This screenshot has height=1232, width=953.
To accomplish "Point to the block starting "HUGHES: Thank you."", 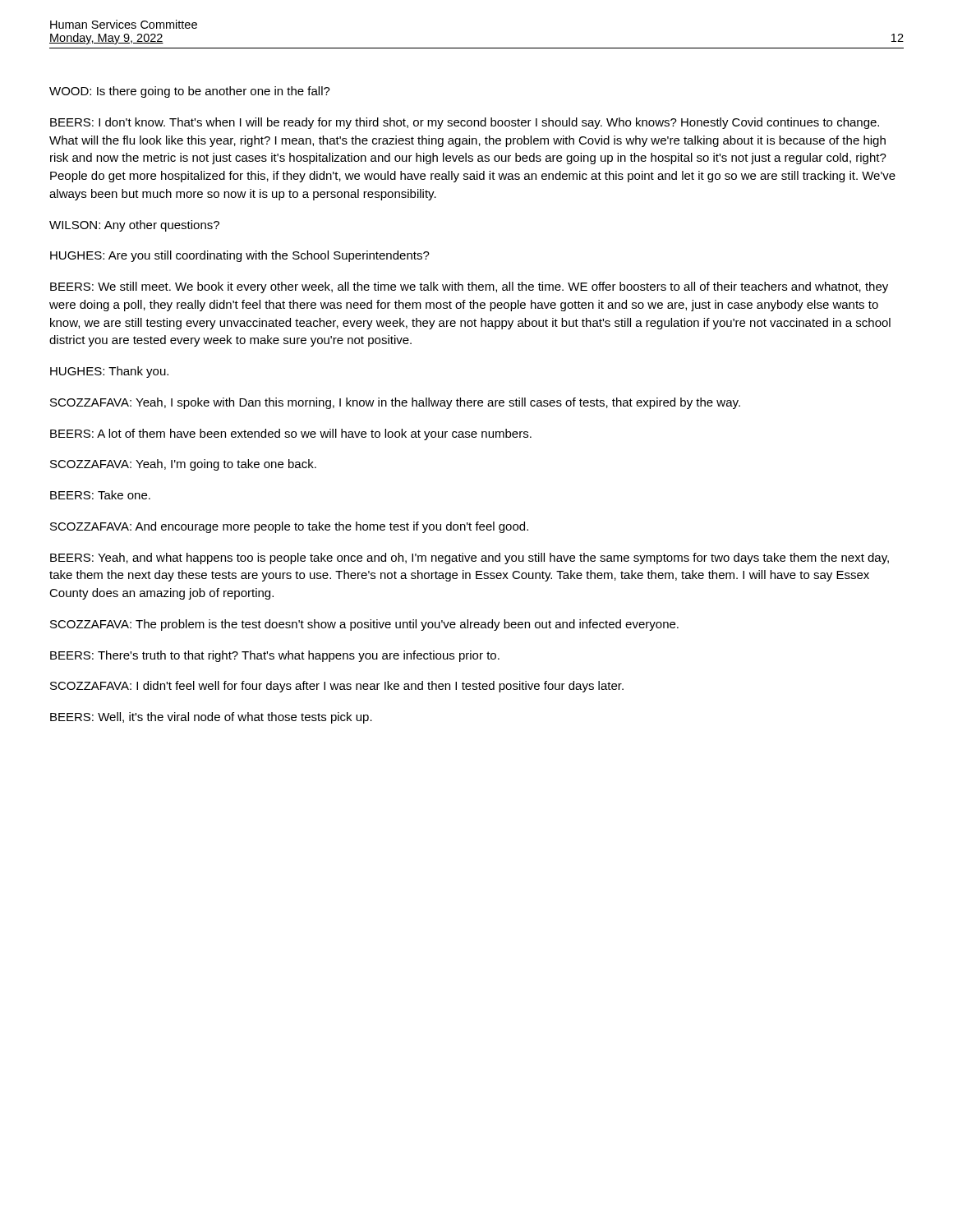I will [x=109, y=371].
